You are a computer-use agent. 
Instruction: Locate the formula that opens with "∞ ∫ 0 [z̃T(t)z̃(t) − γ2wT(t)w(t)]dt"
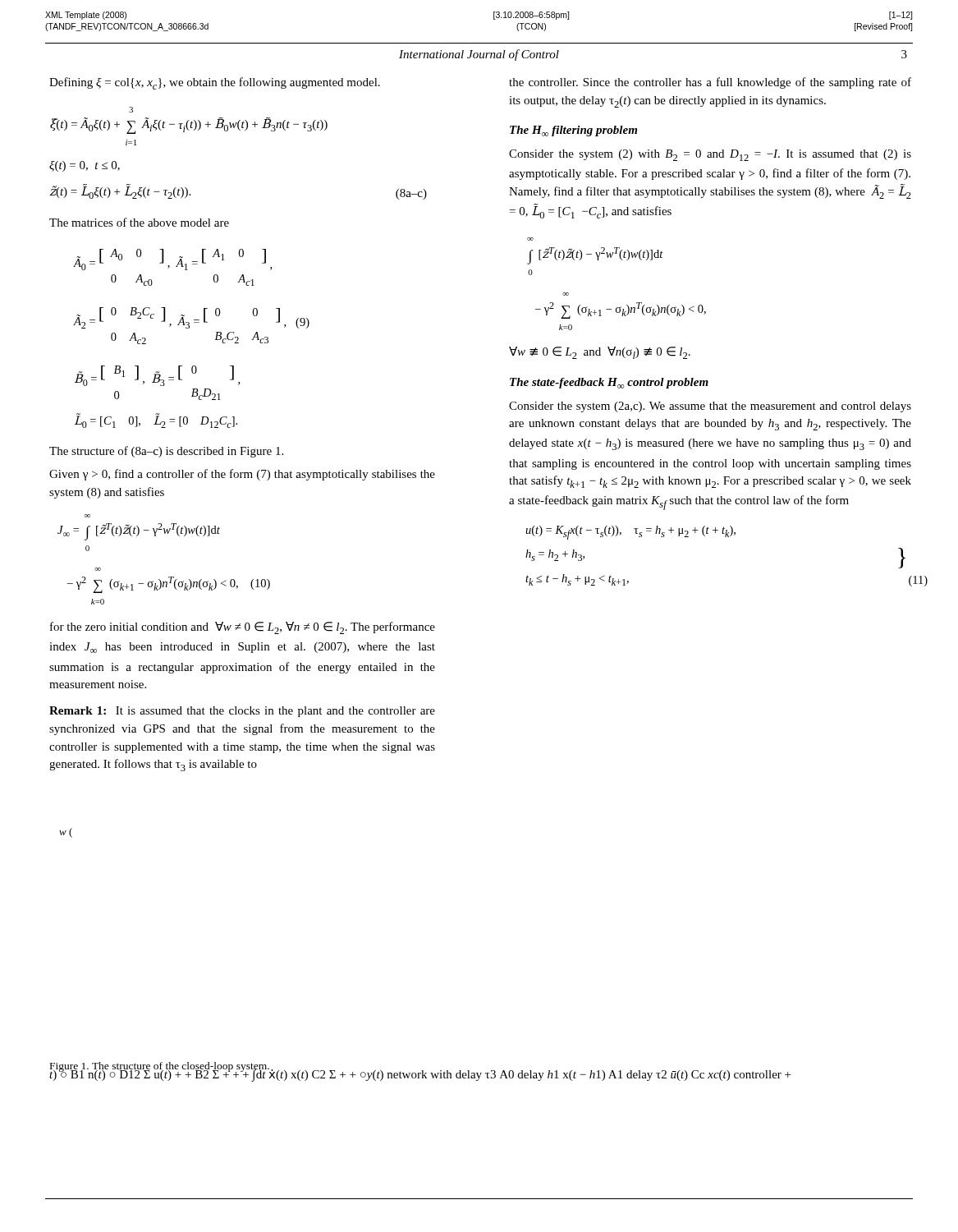point(595,256)
